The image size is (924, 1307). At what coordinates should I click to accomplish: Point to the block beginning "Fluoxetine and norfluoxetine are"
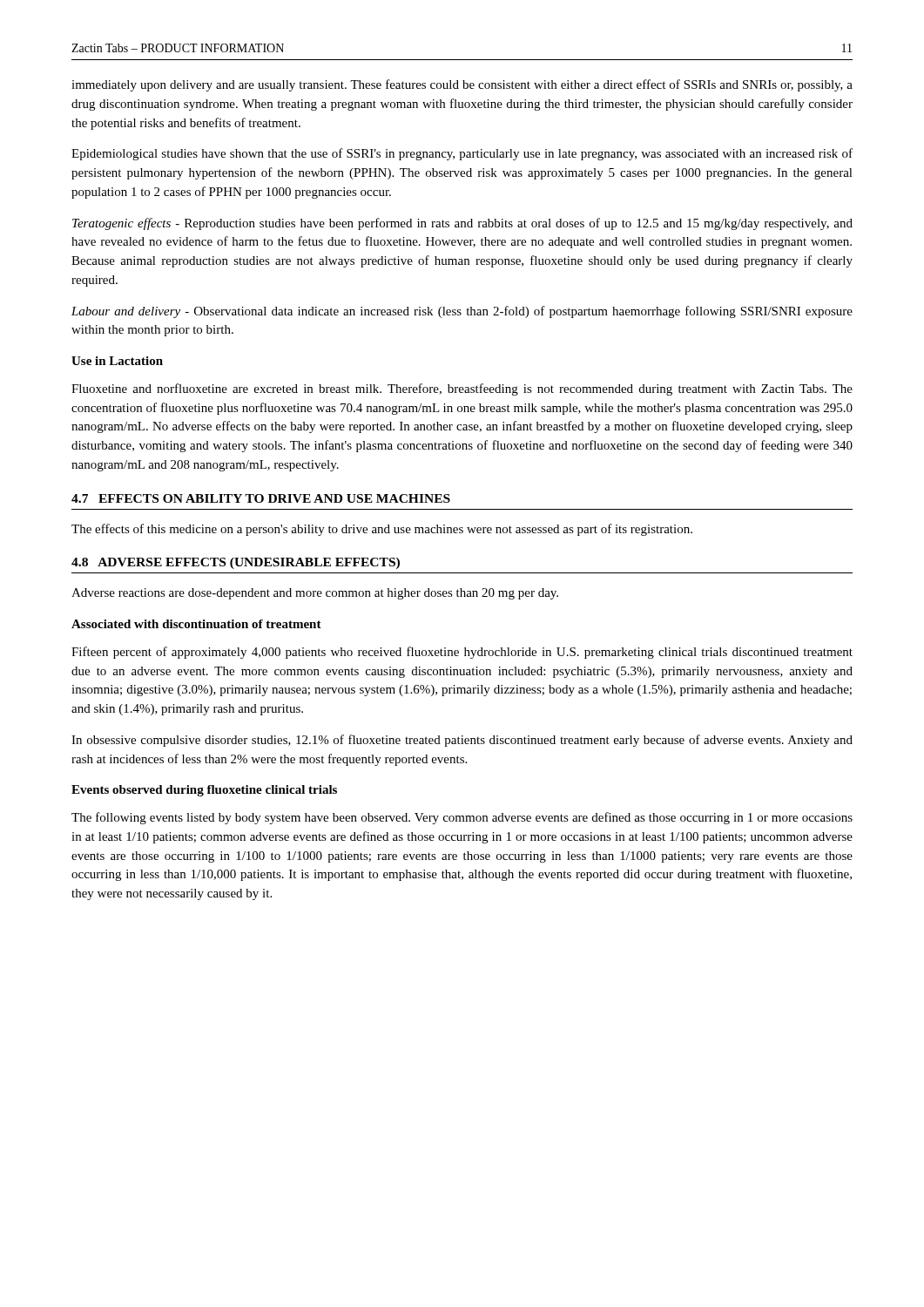click(462, 427)
